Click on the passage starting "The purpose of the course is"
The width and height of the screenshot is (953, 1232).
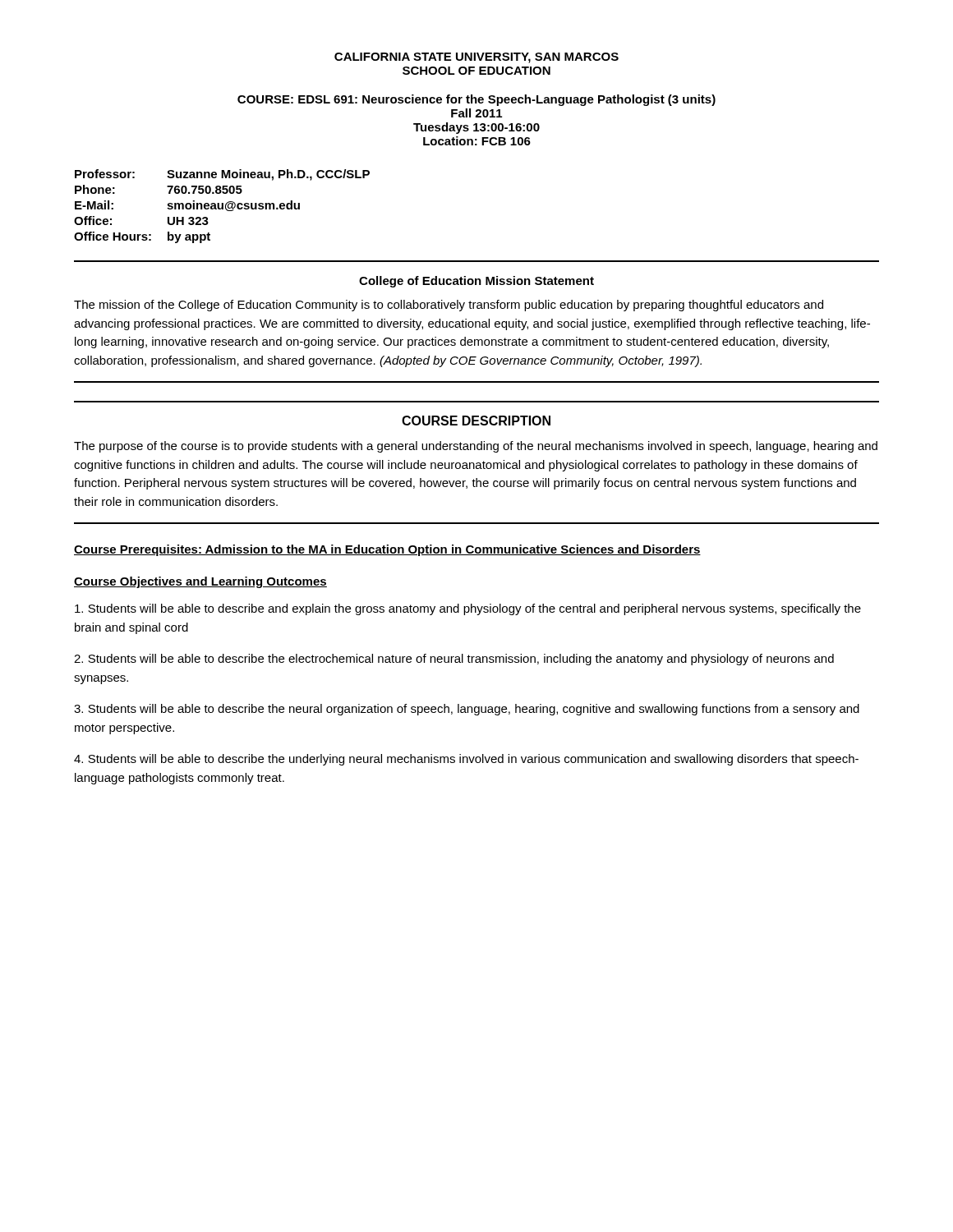click(476, 473)
